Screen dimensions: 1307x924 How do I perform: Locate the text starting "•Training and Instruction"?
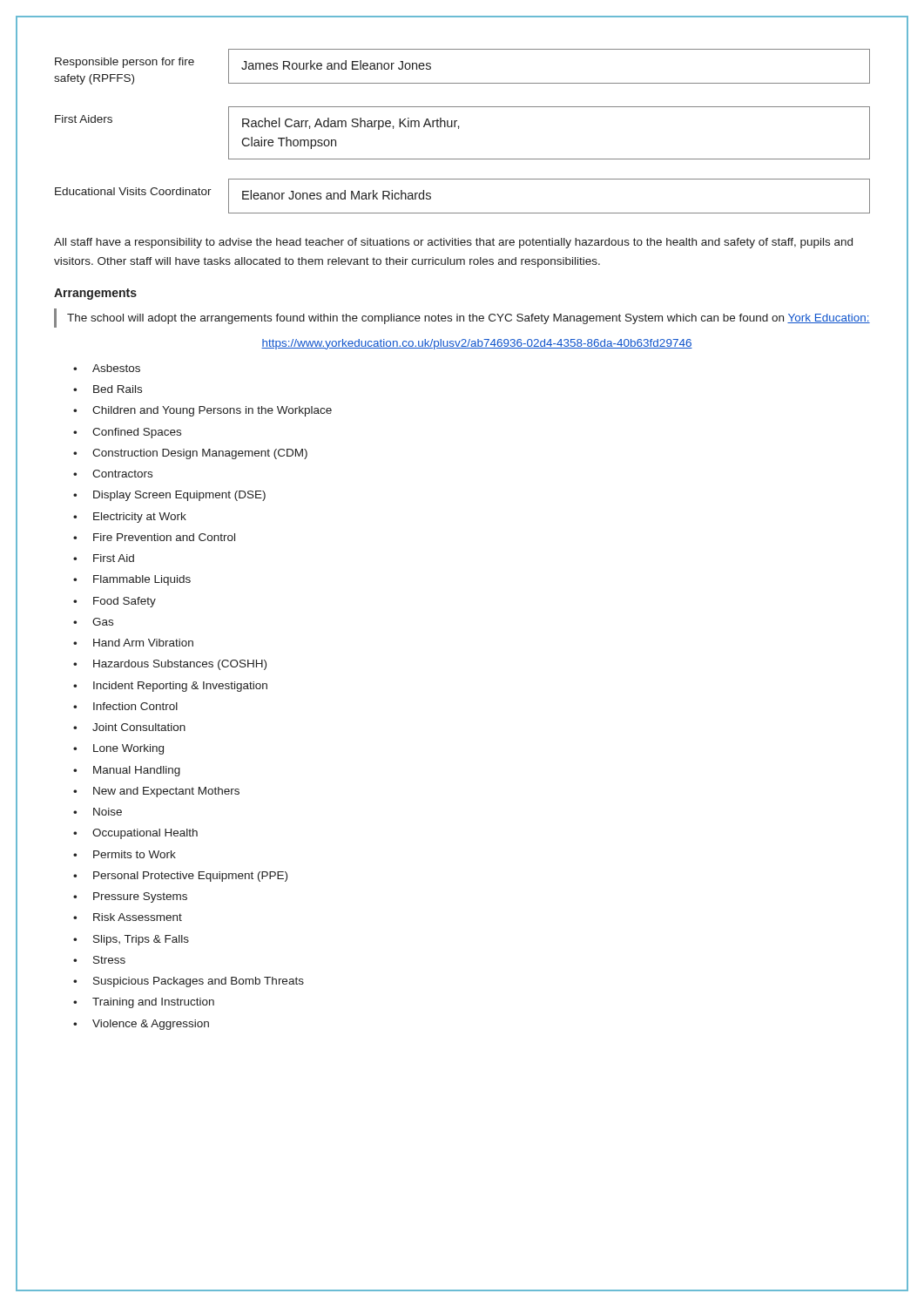click(x=144, y=1003)
